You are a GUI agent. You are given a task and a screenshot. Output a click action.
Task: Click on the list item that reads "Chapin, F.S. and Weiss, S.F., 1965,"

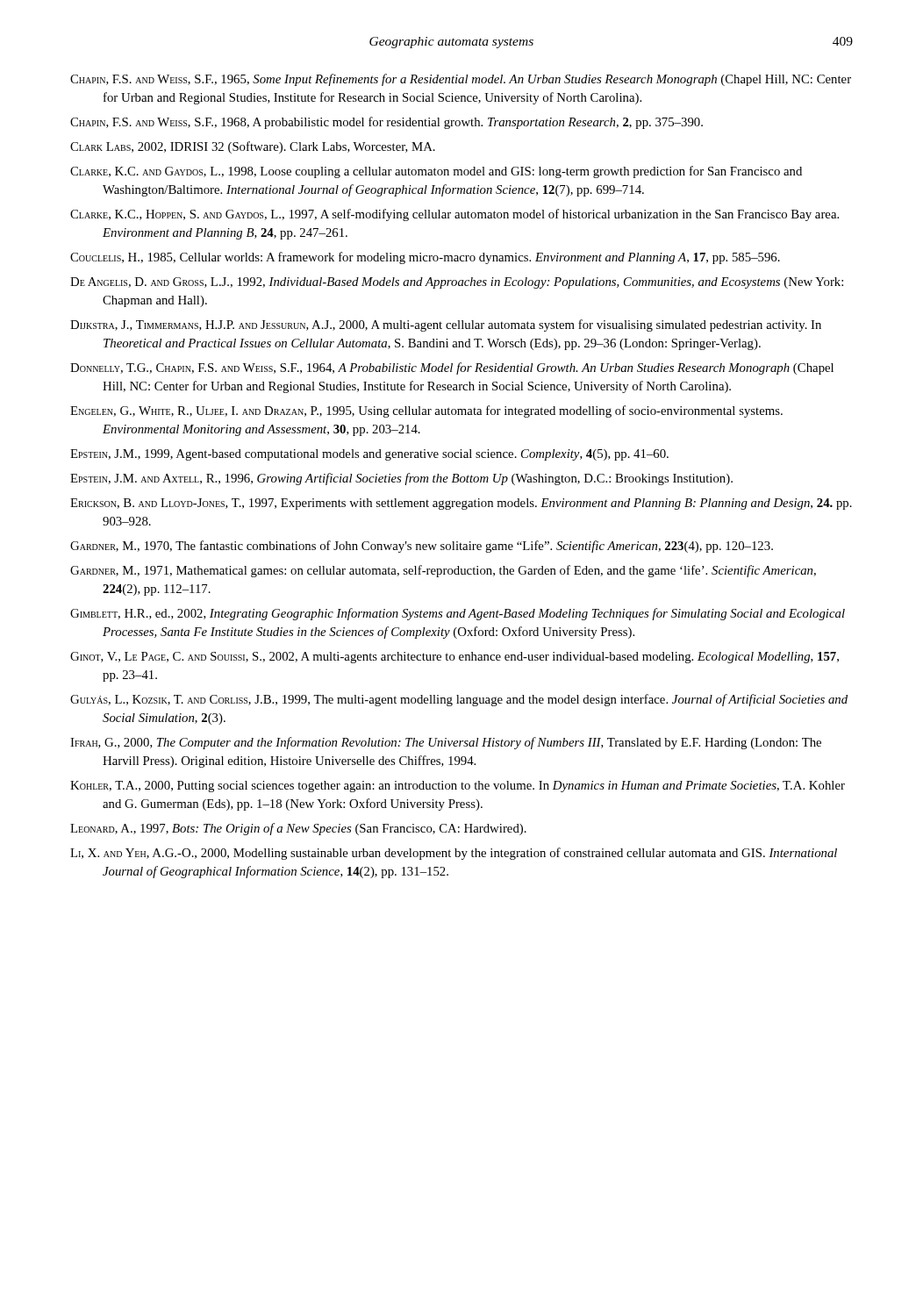coord(461,88)
